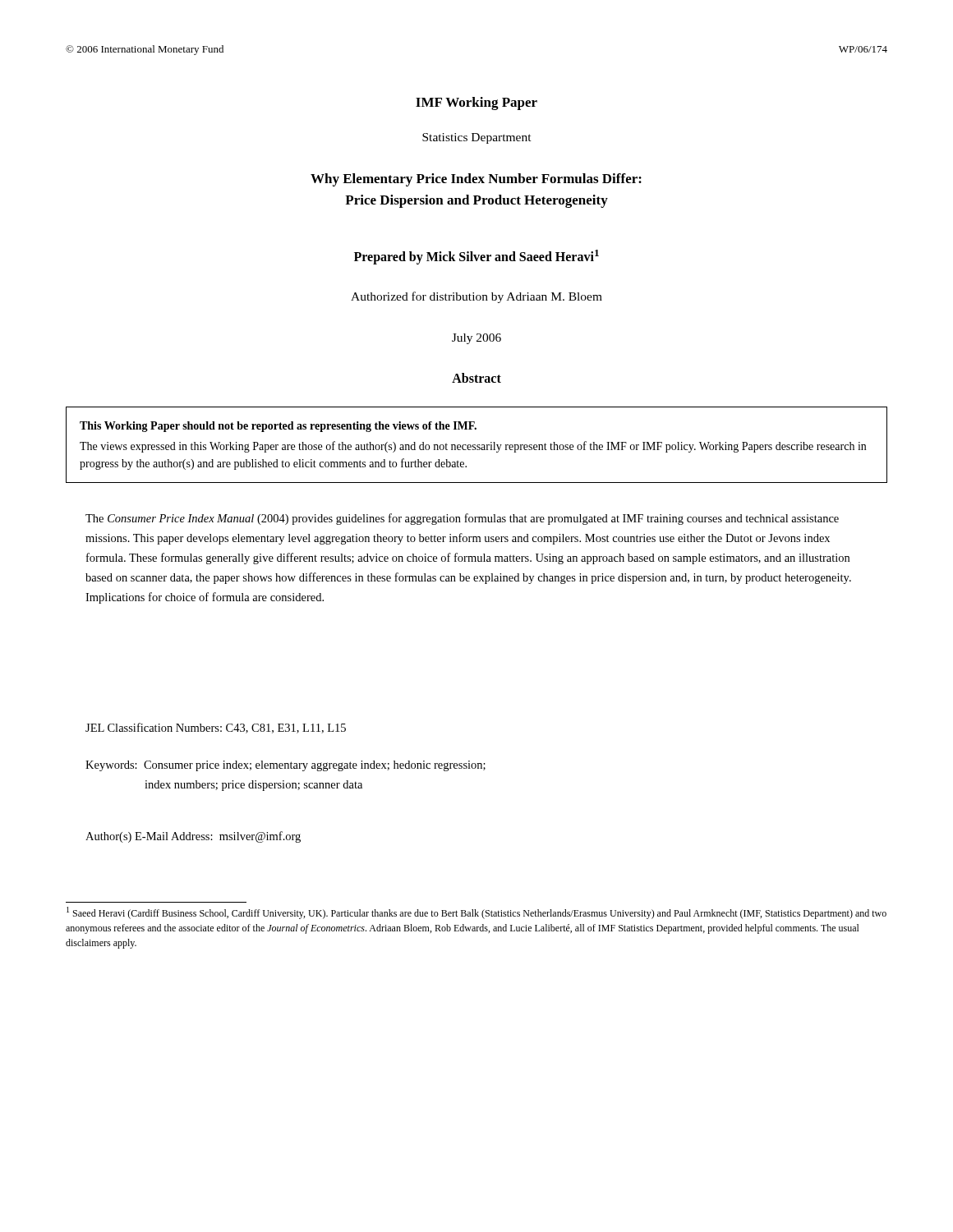Select the text starting "July 2006"
The height and width of the screenshot is (1232, 953).
click(x=476, y=337)
